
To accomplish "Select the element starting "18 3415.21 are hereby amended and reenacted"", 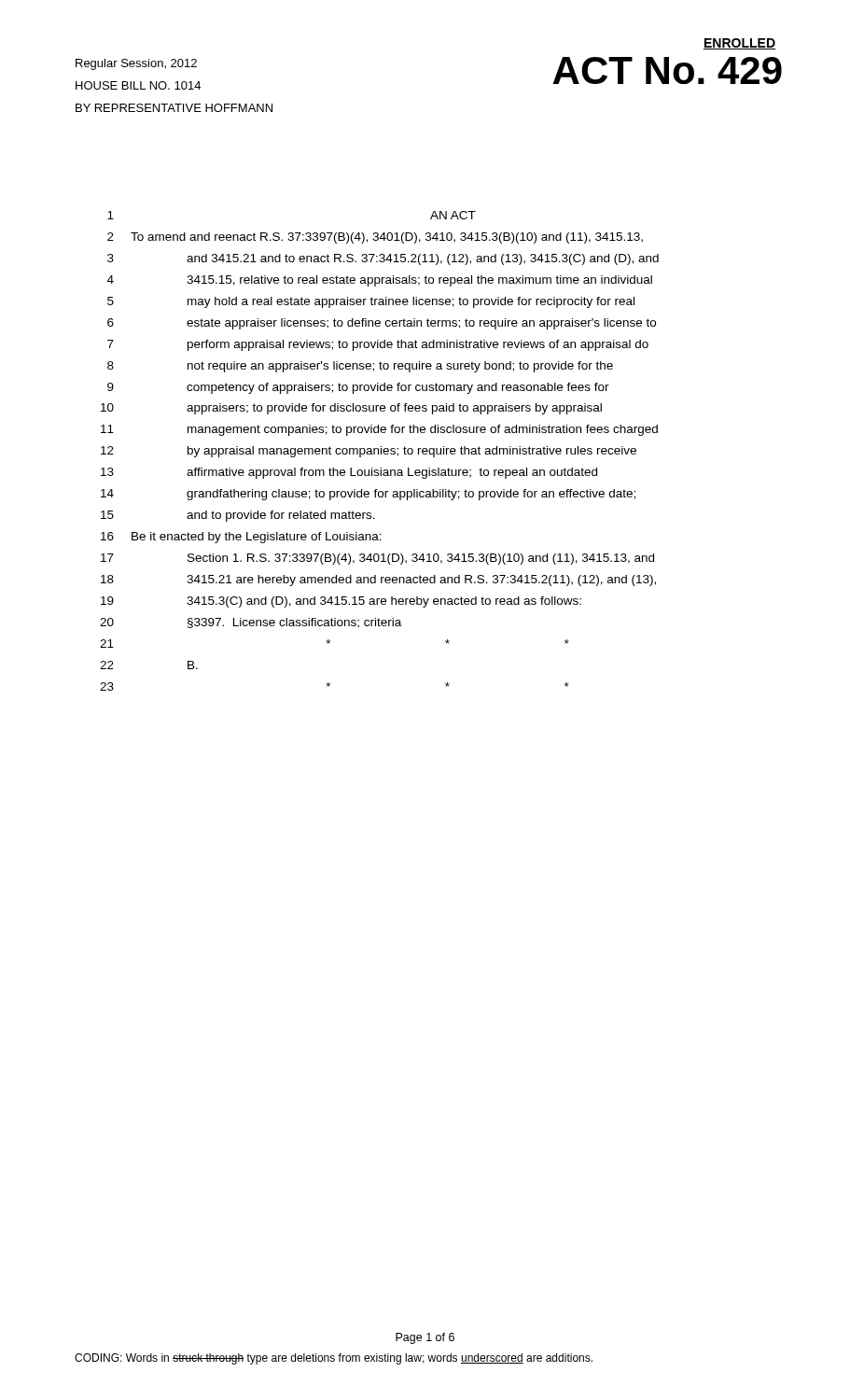I will (x=425, y=580).
